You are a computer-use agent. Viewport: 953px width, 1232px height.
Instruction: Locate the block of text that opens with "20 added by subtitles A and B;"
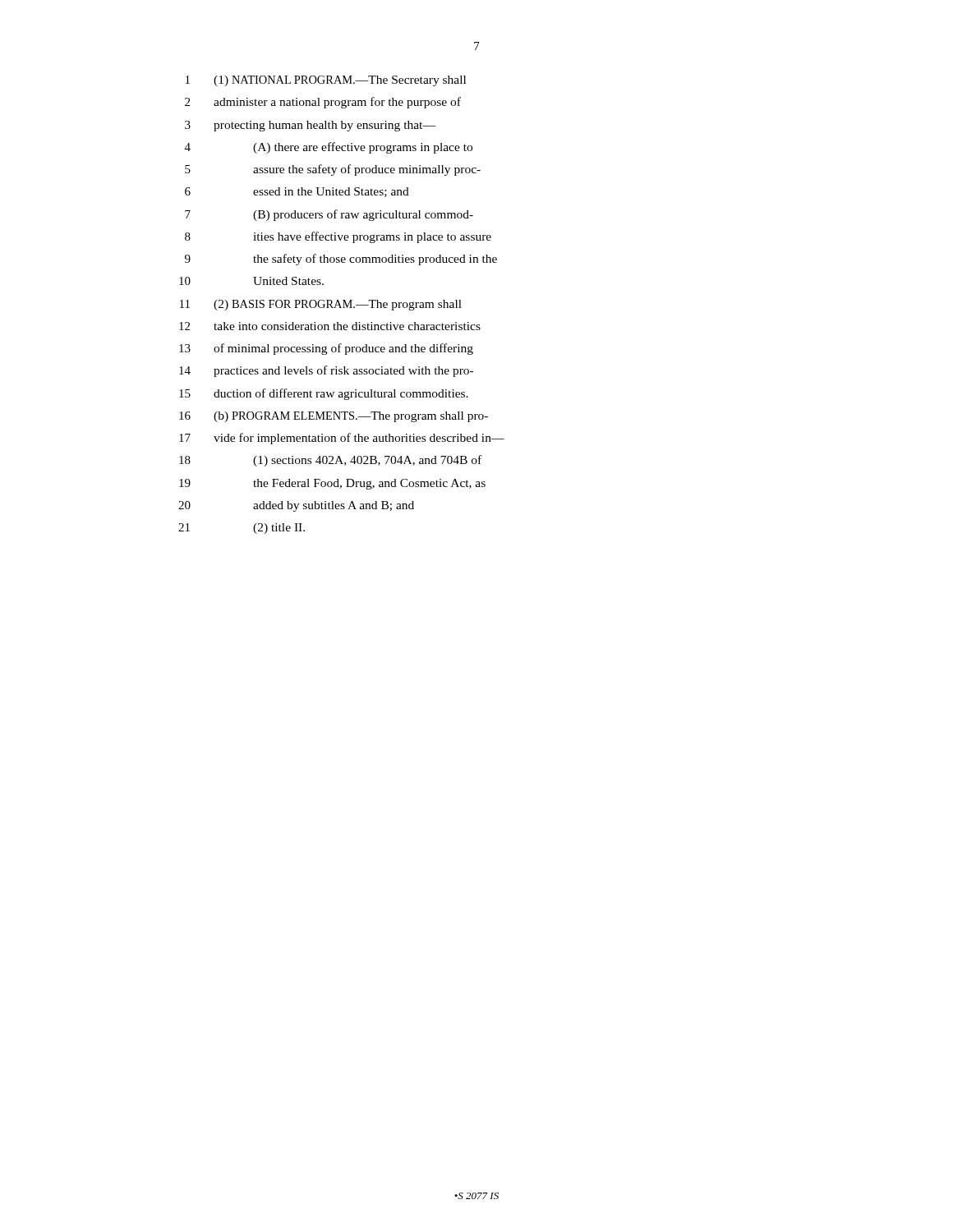(x=296, y=506)
